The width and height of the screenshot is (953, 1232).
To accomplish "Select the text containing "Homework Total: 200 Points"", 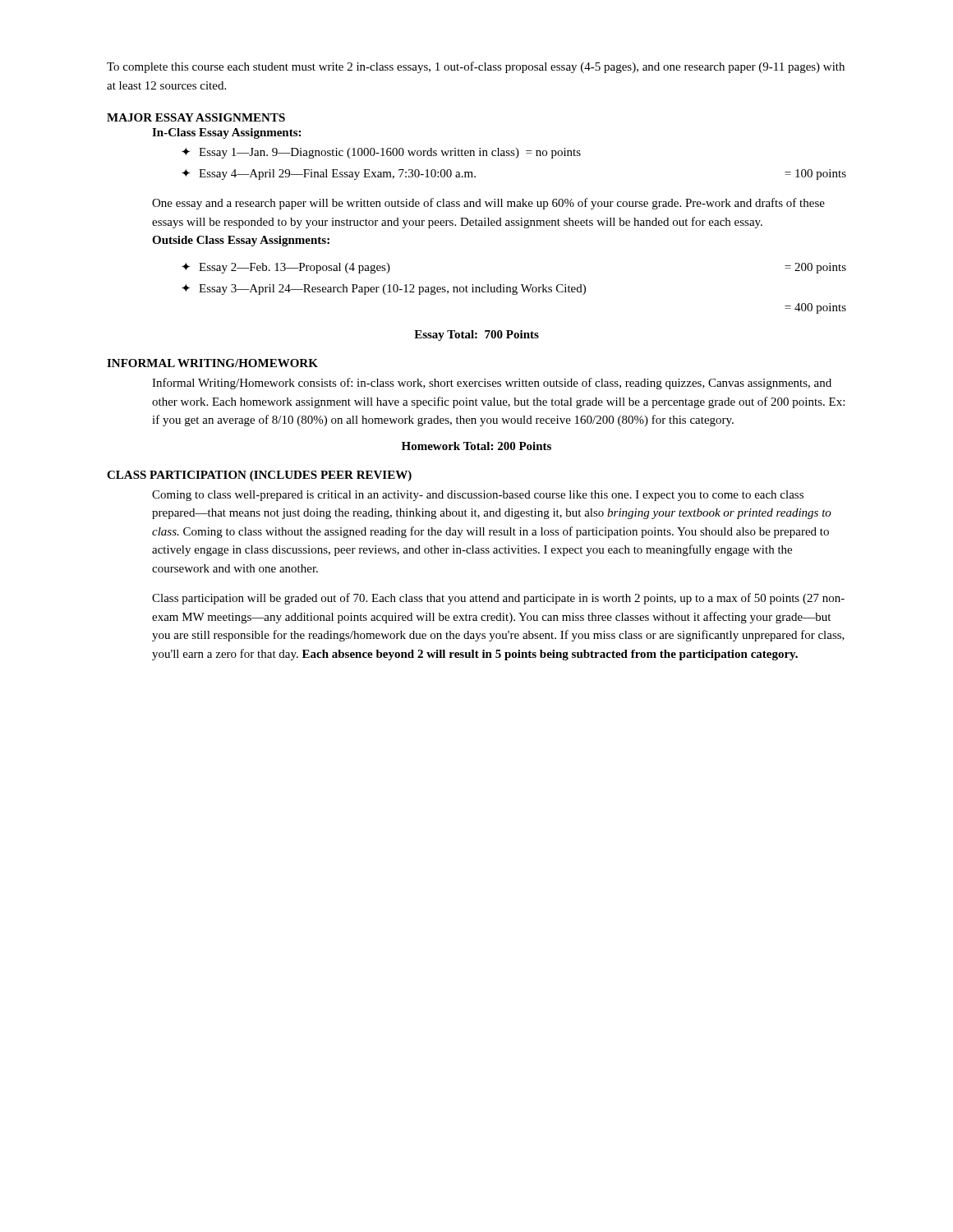I will point(476,446).
